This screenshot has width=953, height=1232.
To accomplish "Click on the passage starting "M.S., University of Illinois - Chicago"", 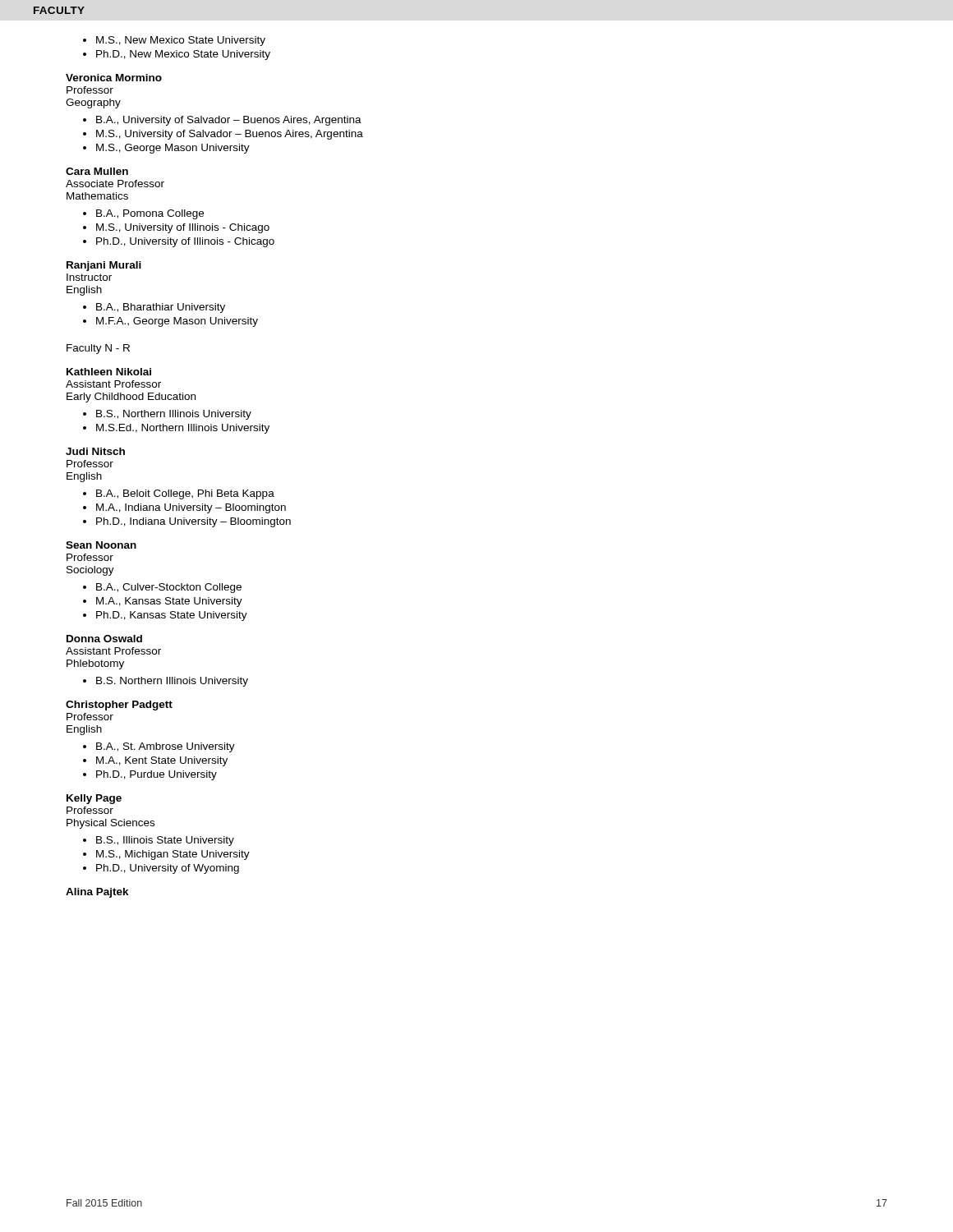I will [x=182, y=227].
